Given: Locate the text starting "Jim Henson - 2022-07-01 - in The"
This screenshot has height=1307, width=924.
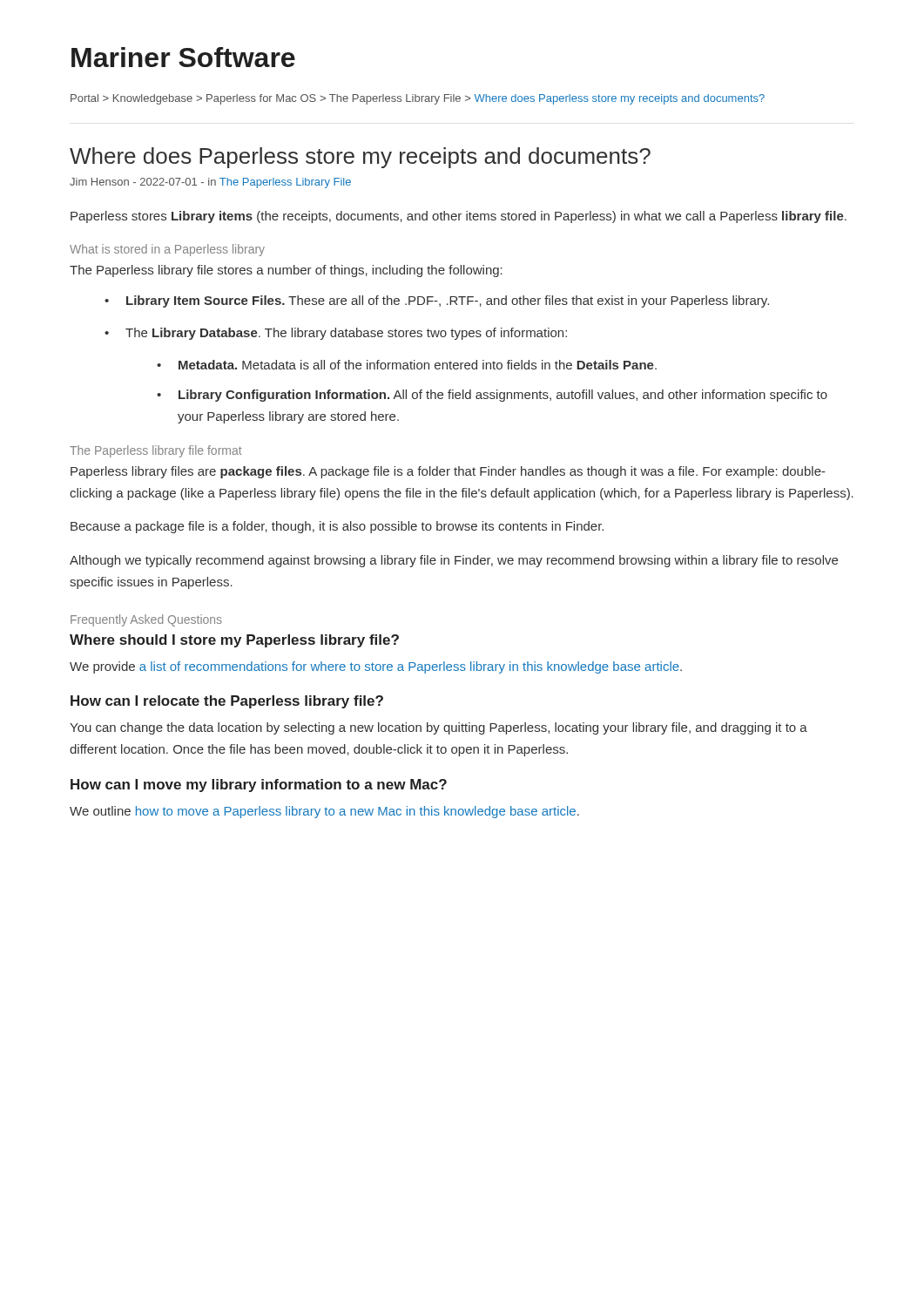Looking at the screenshot, I should click(x=211, y=181).
